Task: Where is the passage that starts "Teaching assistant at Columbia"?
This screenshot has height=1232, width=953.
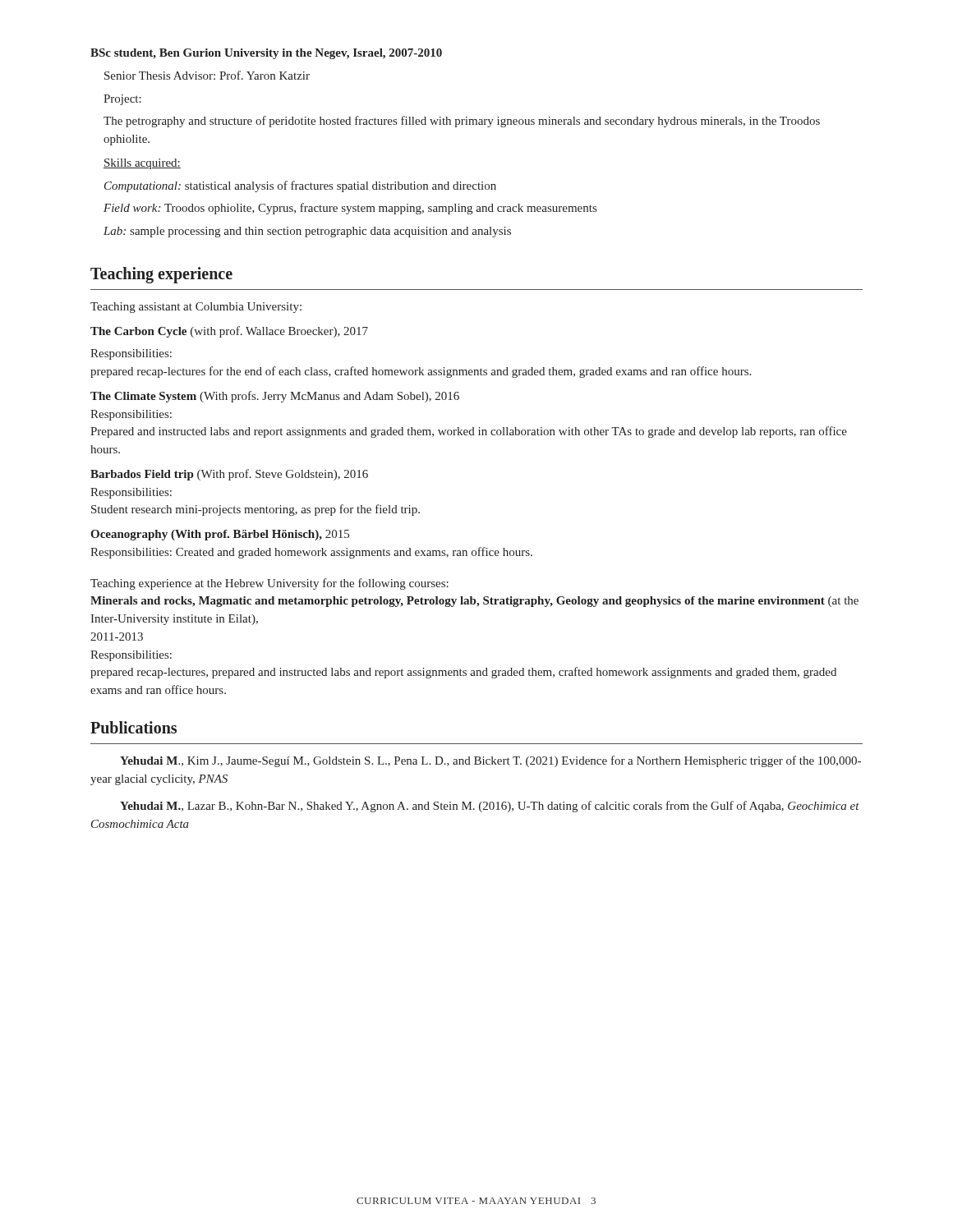Action: (196, 308)
